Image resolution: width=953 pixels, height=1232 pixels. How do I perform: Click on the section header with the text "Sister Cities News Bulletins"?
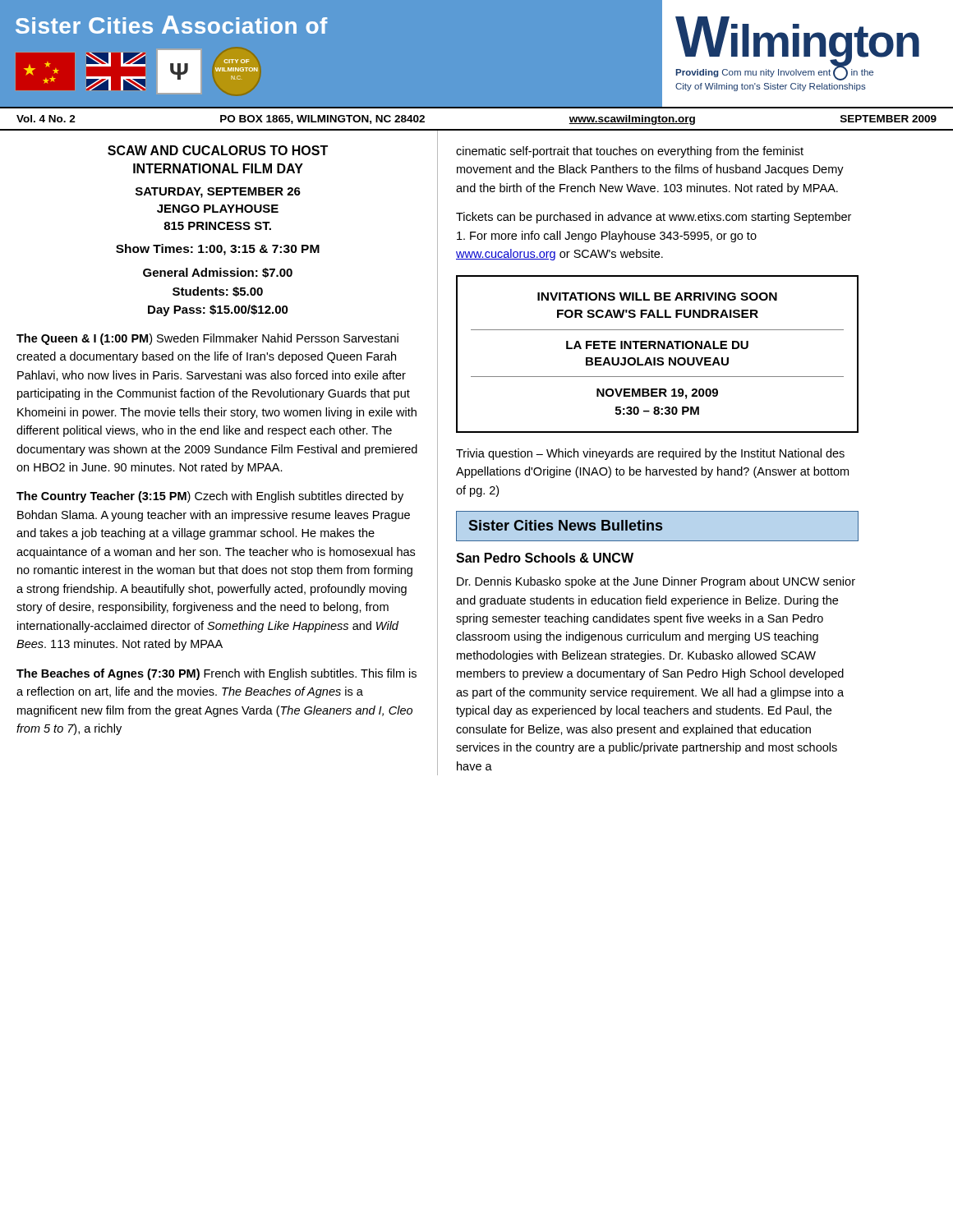pos(566,526)
